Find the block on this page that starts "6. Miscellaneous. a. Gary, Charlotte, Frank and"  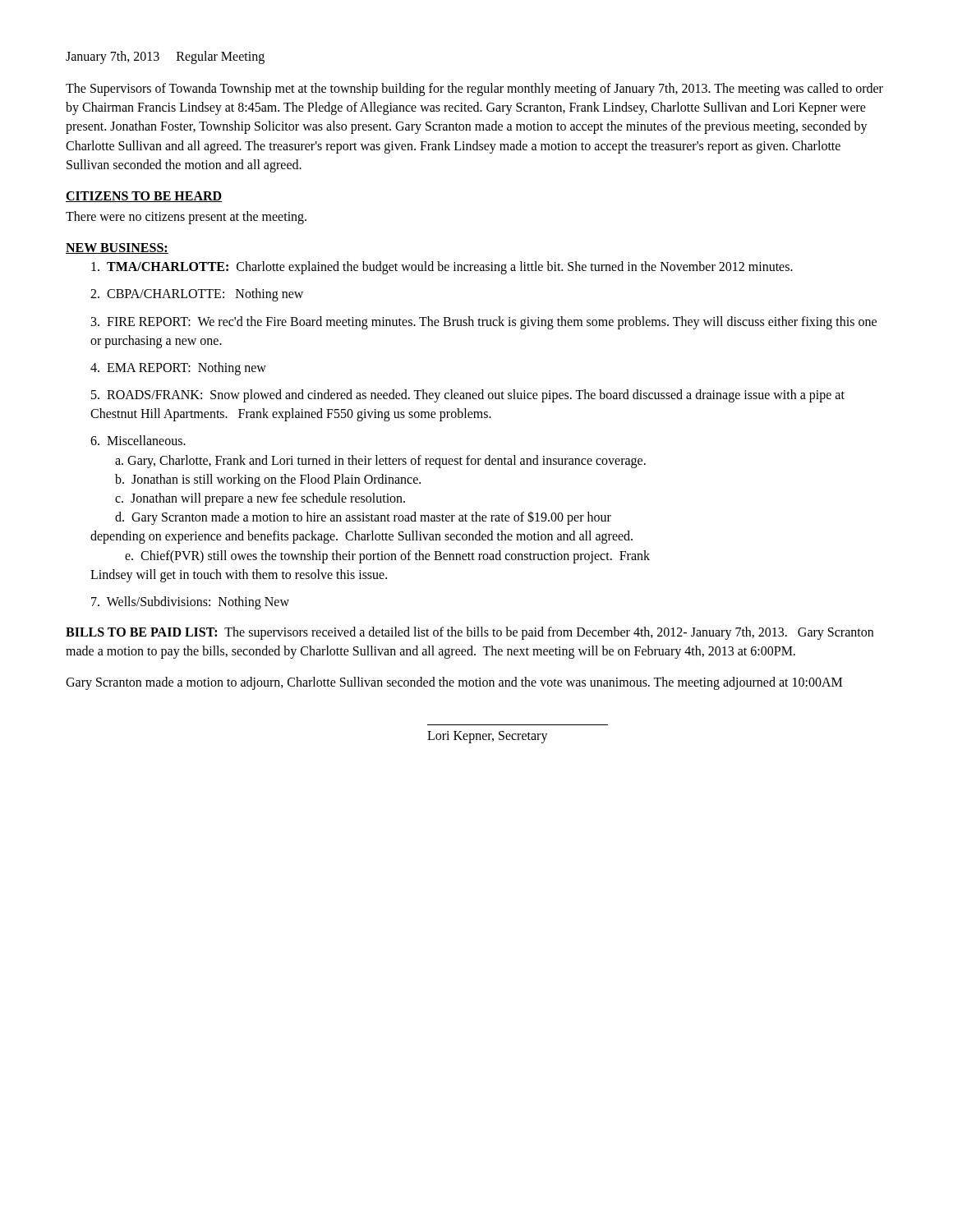(489, 509)
